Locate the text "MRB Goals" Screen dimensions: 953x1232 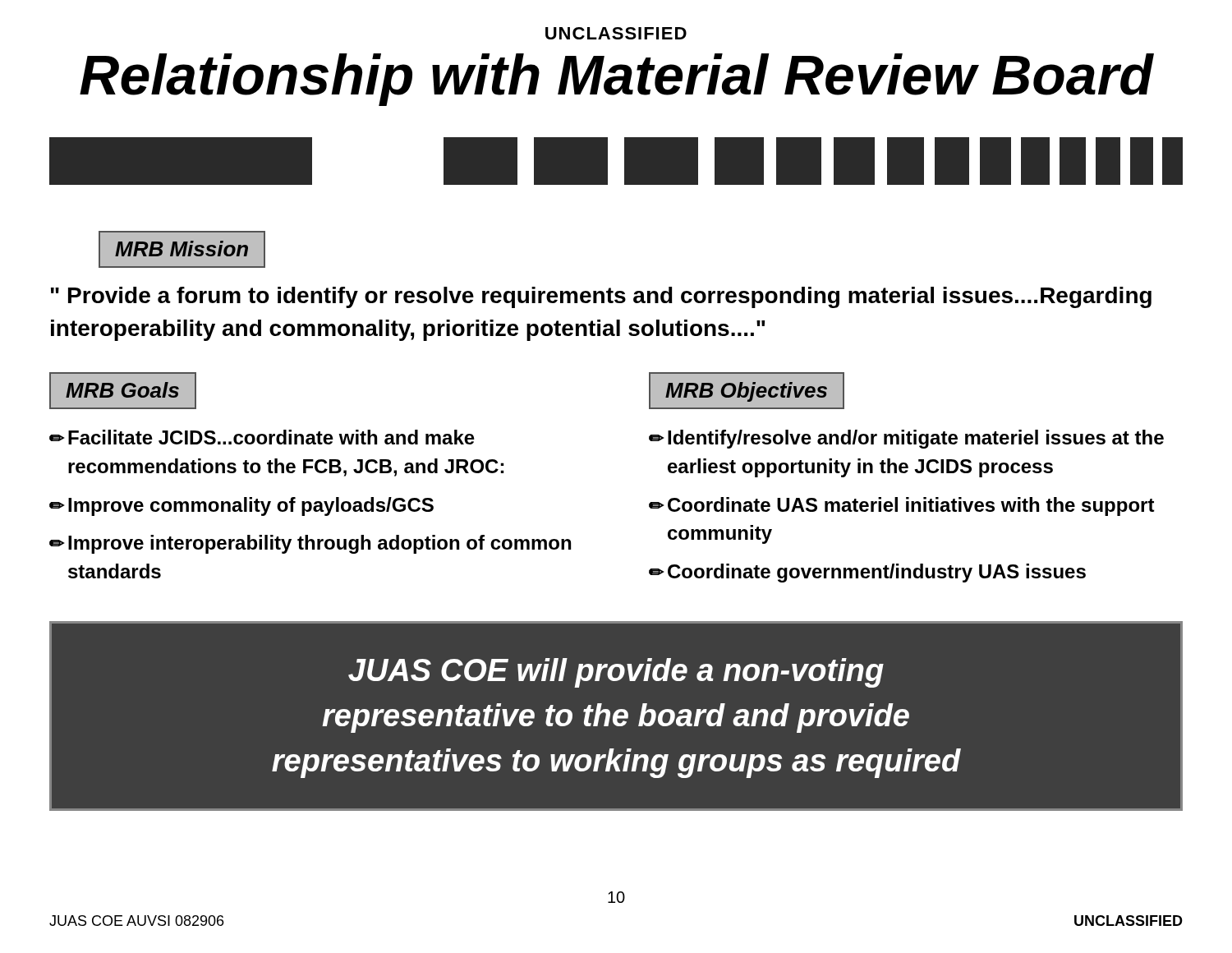123,391
